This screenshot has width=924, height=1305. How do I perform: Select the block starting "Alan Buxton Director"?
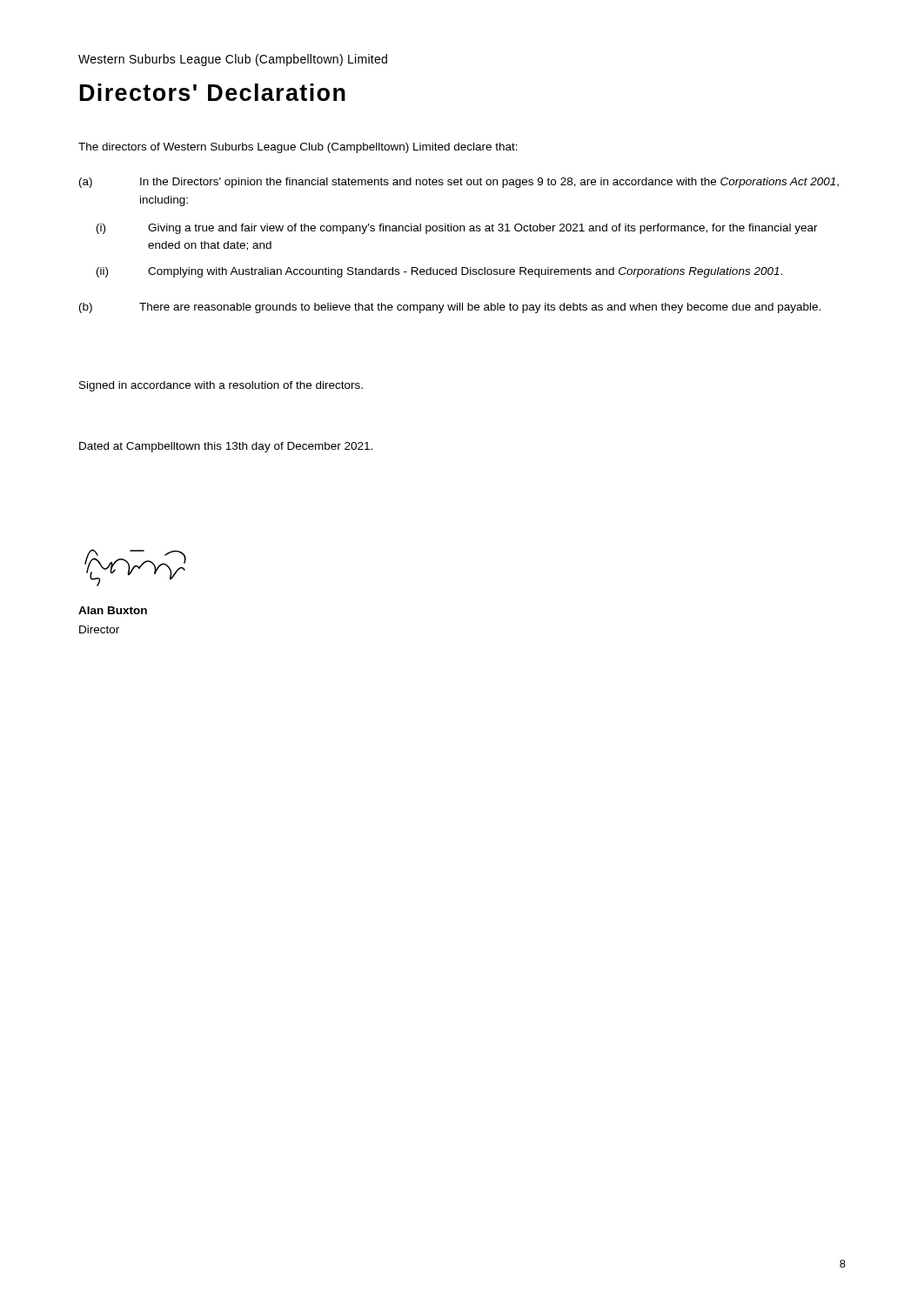pos(113,620)
